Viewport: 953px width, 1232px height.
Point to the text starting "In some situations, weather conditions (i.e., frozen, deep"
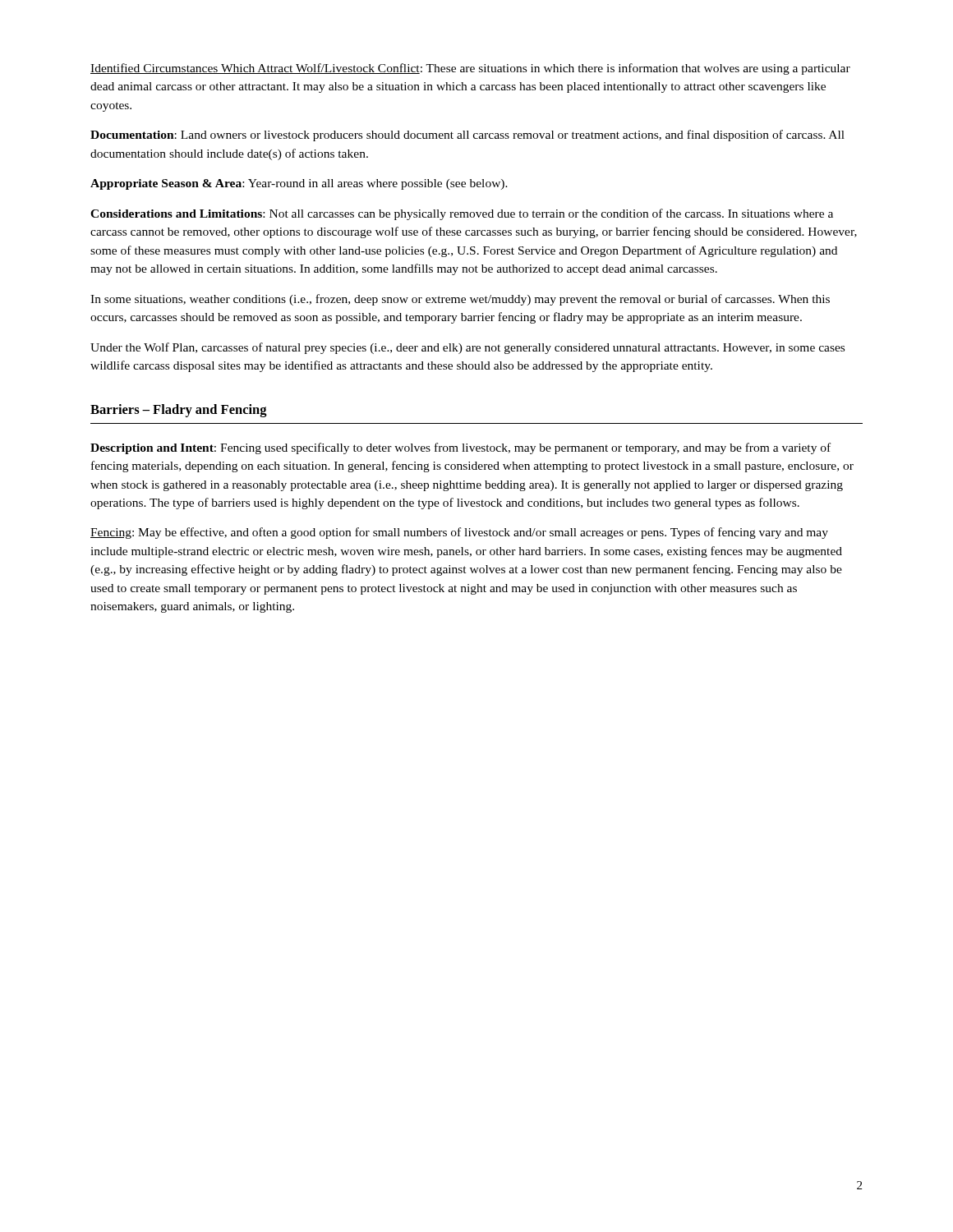pos(476,308)
